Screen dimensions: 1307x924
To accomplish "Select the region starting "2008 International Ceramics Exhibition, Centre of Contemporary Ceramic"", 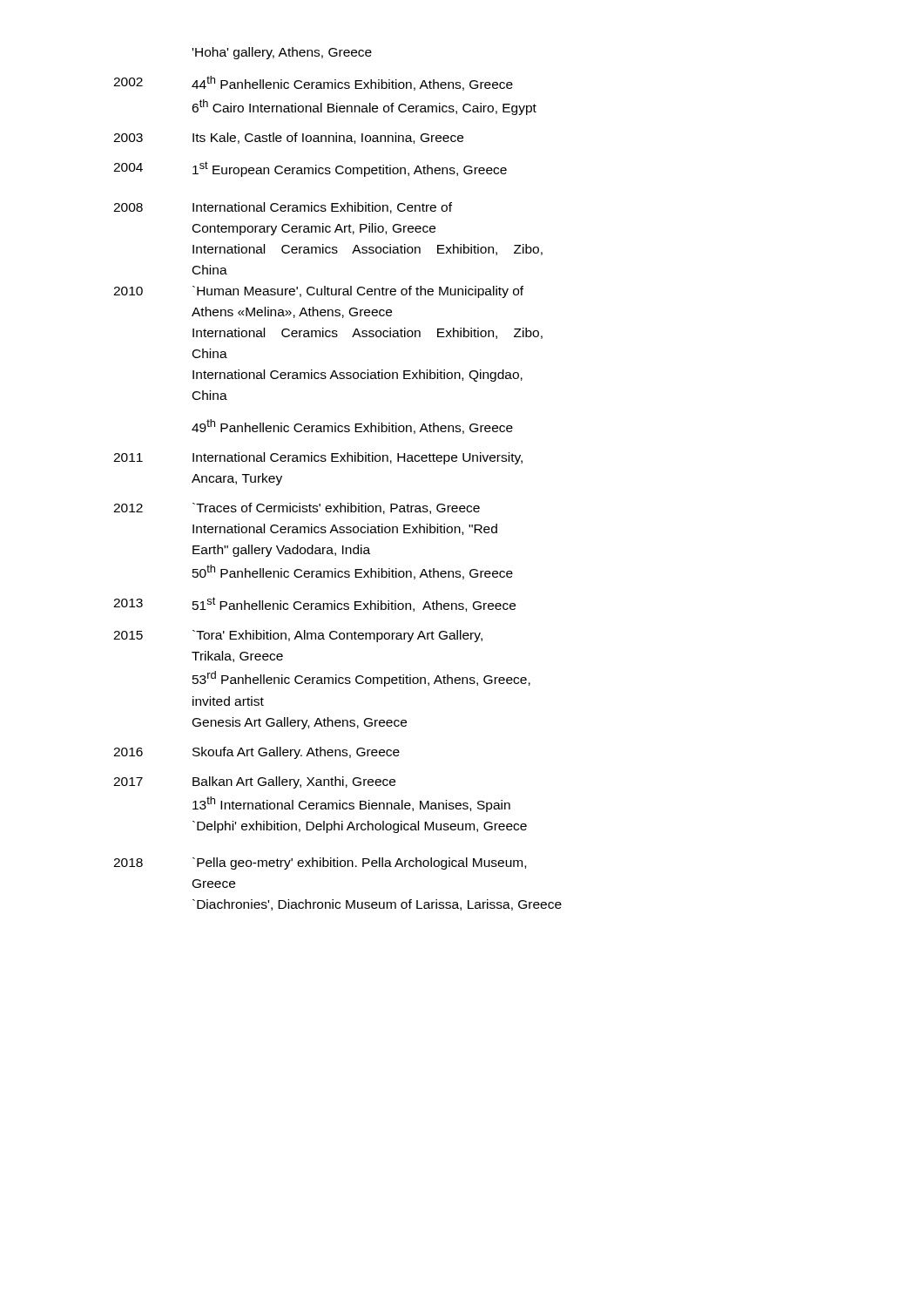I will click(x=492, y=238).
